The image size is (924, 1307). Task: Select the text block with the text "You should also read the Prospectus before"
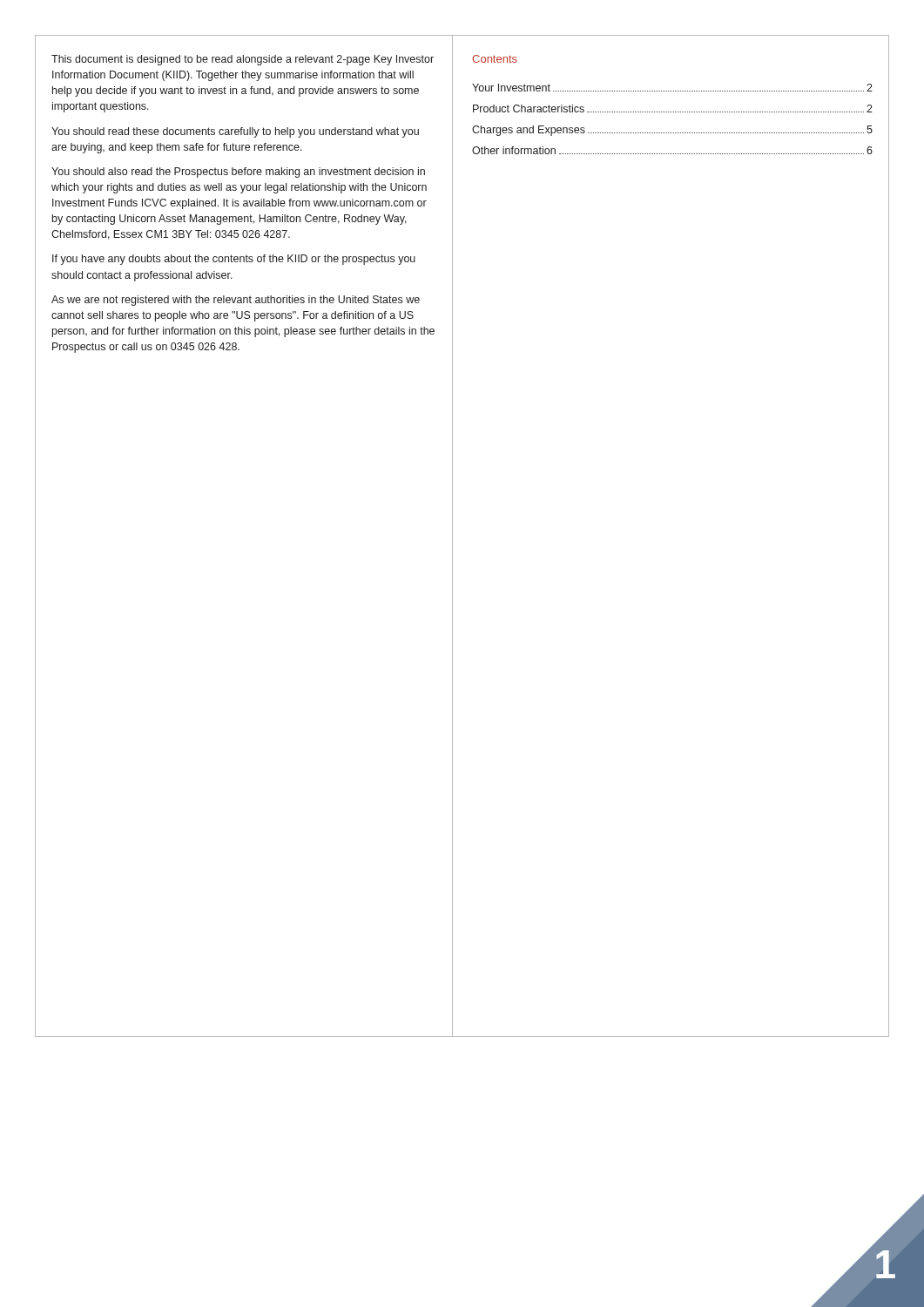coord(244,203)
